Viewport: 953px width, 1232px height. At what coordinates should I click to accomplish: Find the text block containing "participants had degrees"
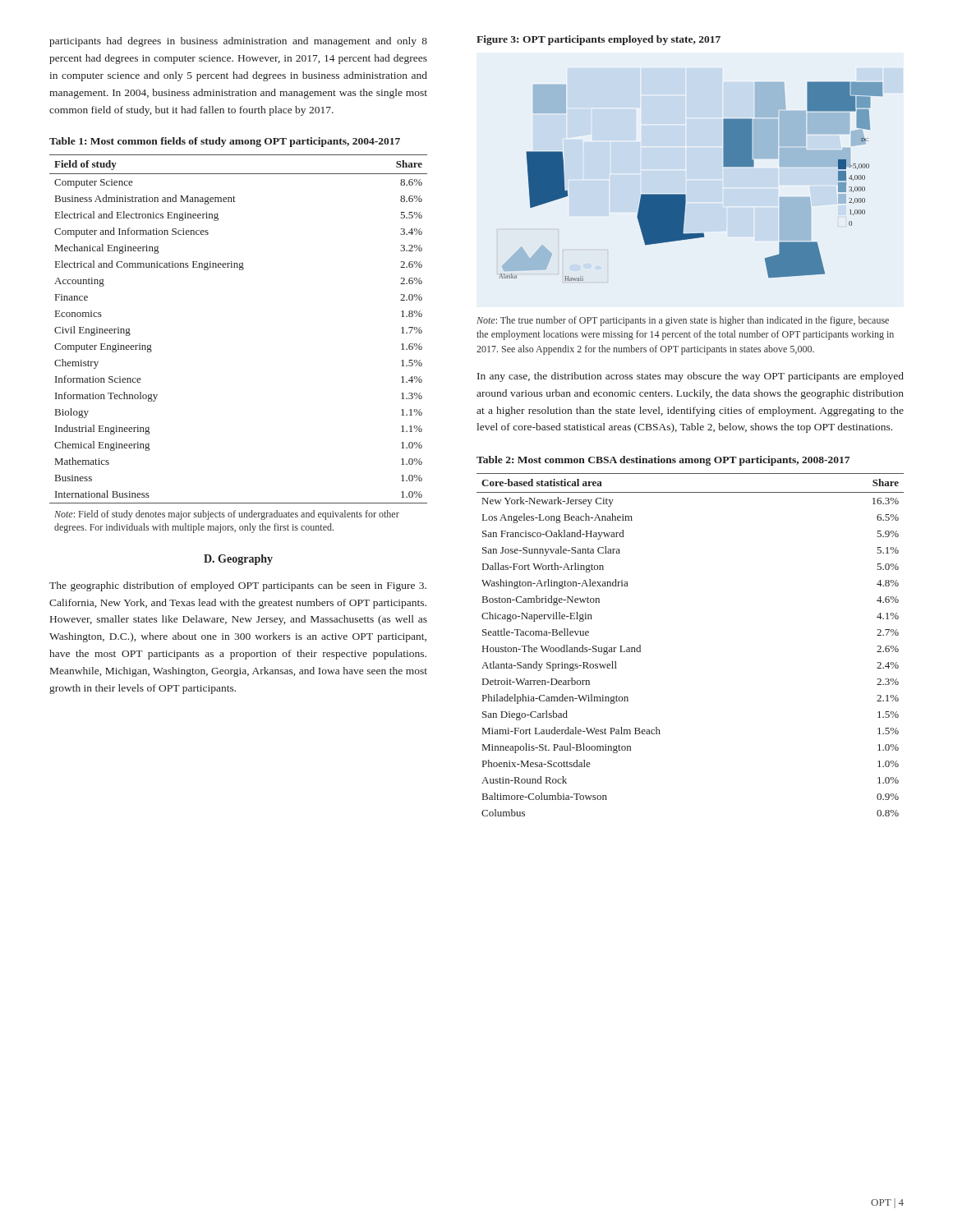(238, 76)
